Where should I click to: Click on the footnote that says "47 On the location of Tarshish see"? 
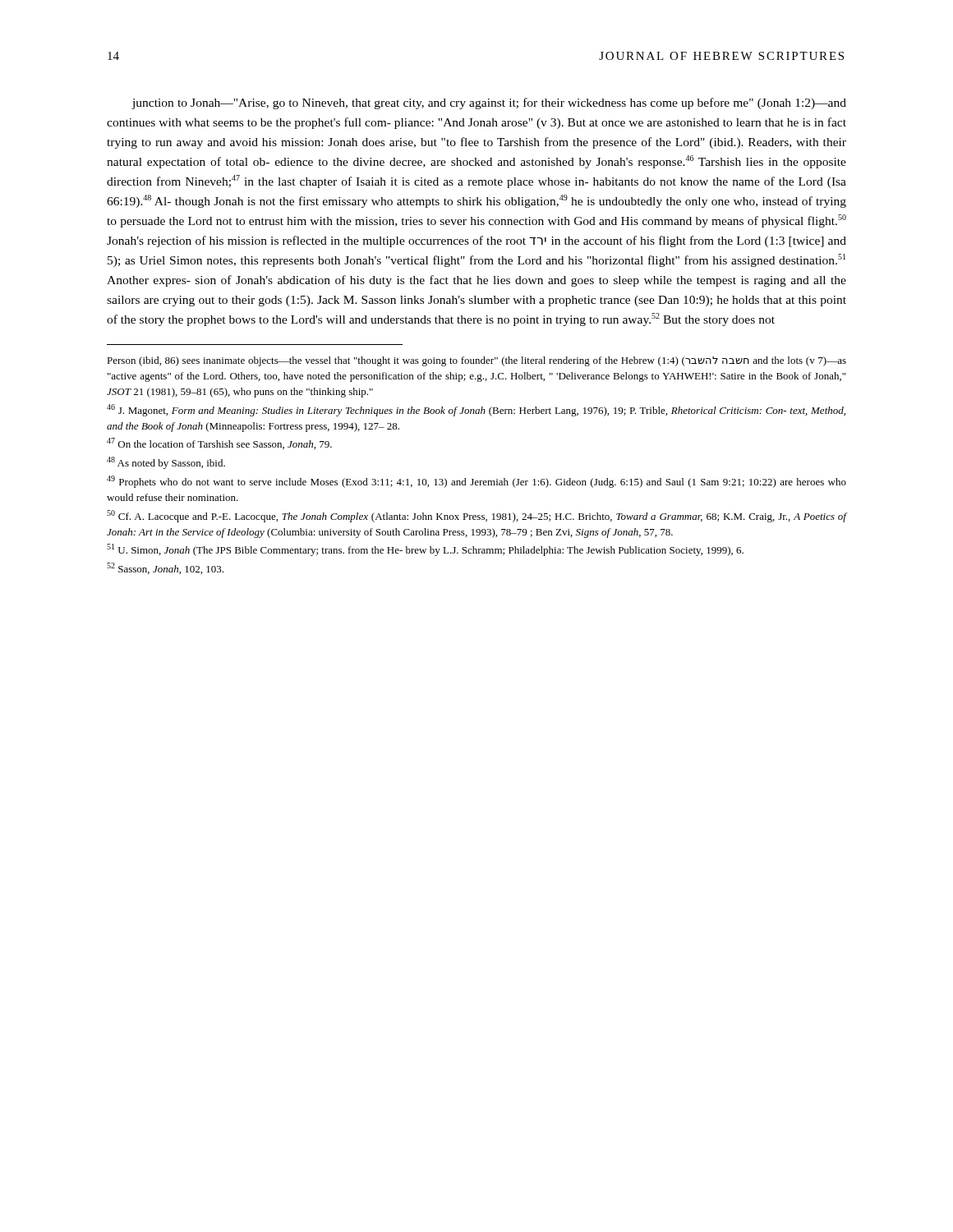pos(220,444)
